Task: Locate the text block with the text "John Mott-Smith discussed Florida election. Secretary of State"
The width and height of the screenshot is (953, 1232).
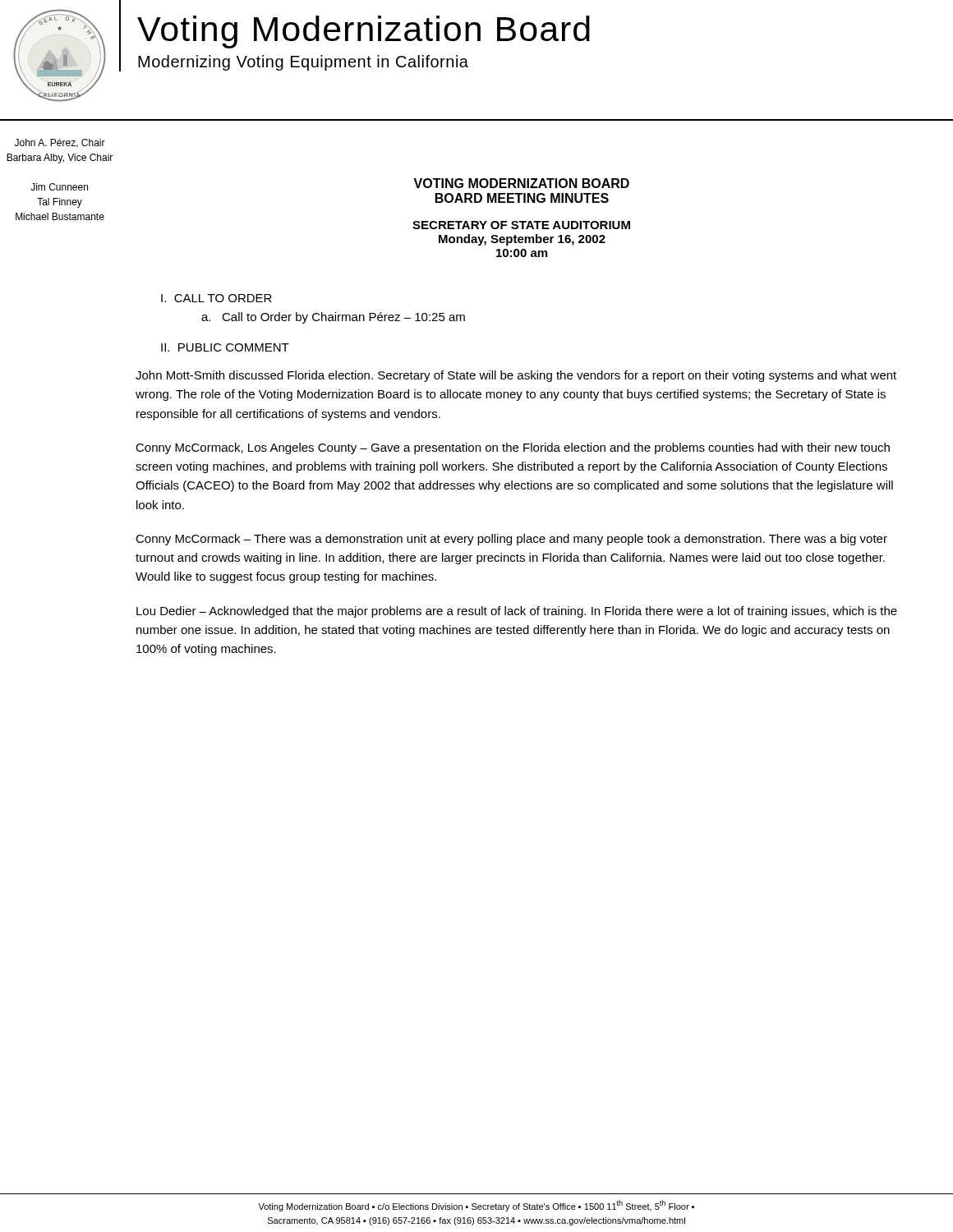Action: pyautogui.click(x=516, y=394)
